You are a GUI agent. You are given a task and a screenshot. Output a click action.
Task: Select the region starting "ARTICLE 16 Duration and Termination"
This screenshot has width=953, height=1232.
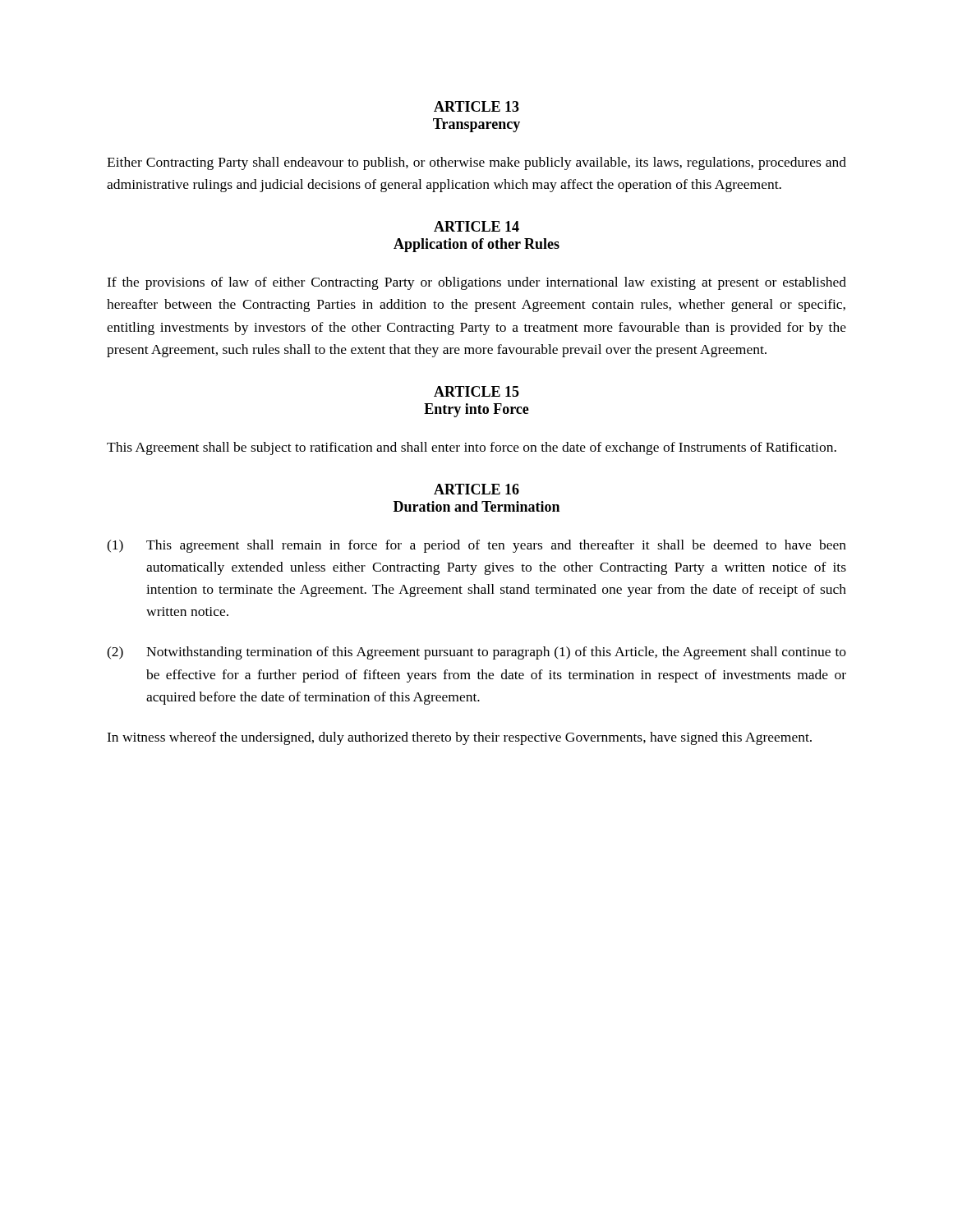476,498
